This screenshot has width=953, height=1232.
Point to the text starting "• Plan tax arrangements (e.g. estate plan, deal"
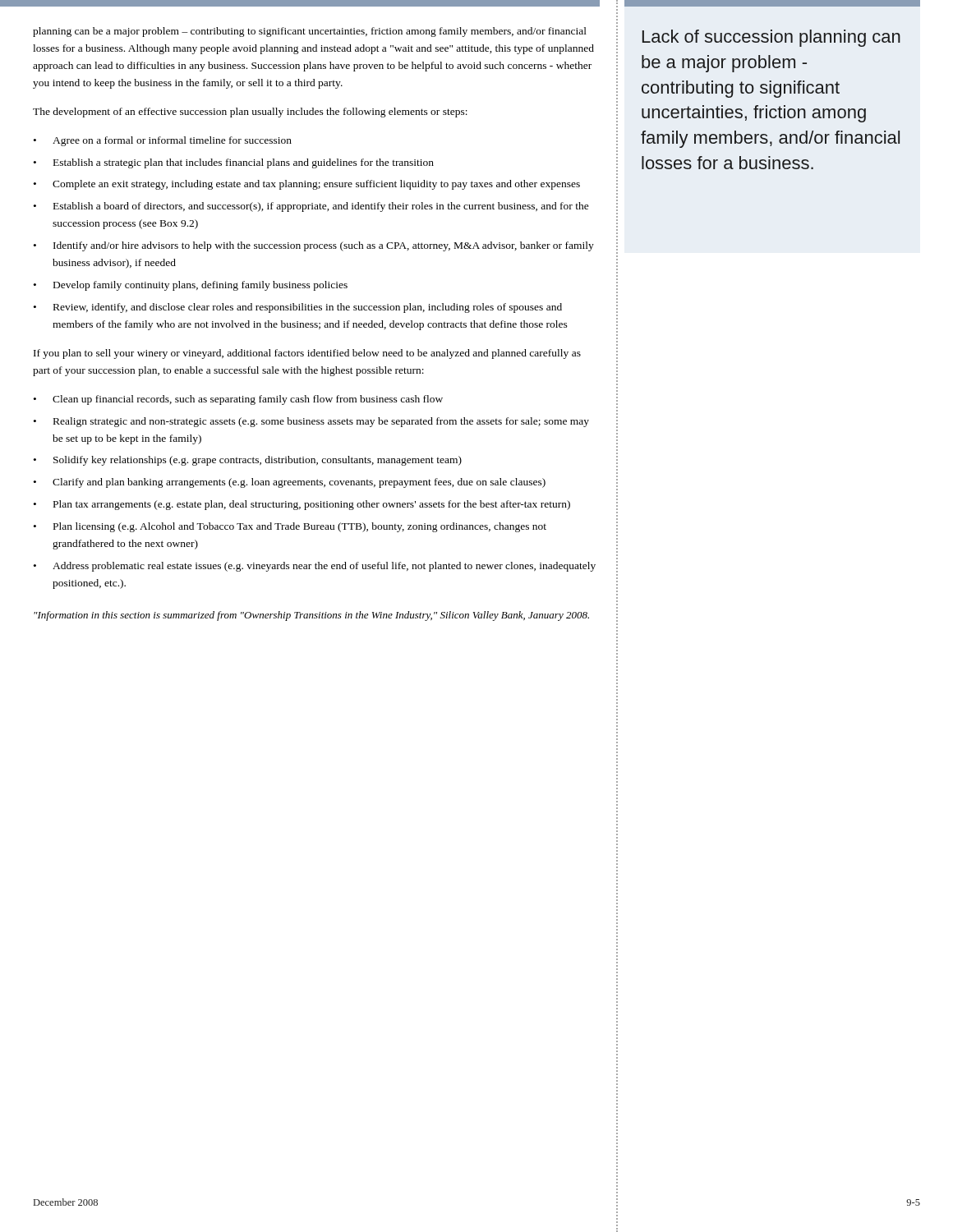click(x=316, y=505)
